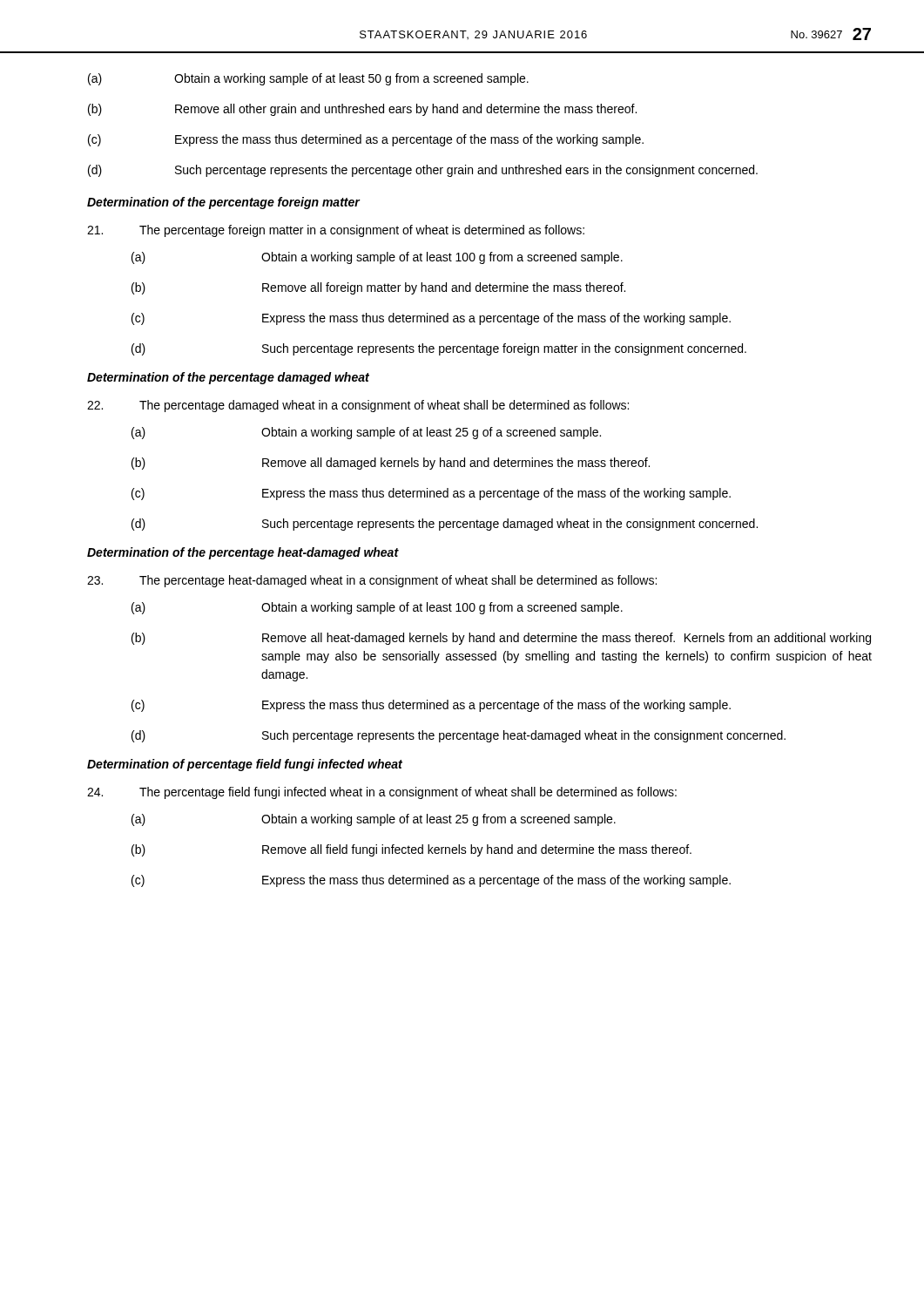Navigate to the text starting "The percentage heat-damaged wheat in"

pos(479,581)
